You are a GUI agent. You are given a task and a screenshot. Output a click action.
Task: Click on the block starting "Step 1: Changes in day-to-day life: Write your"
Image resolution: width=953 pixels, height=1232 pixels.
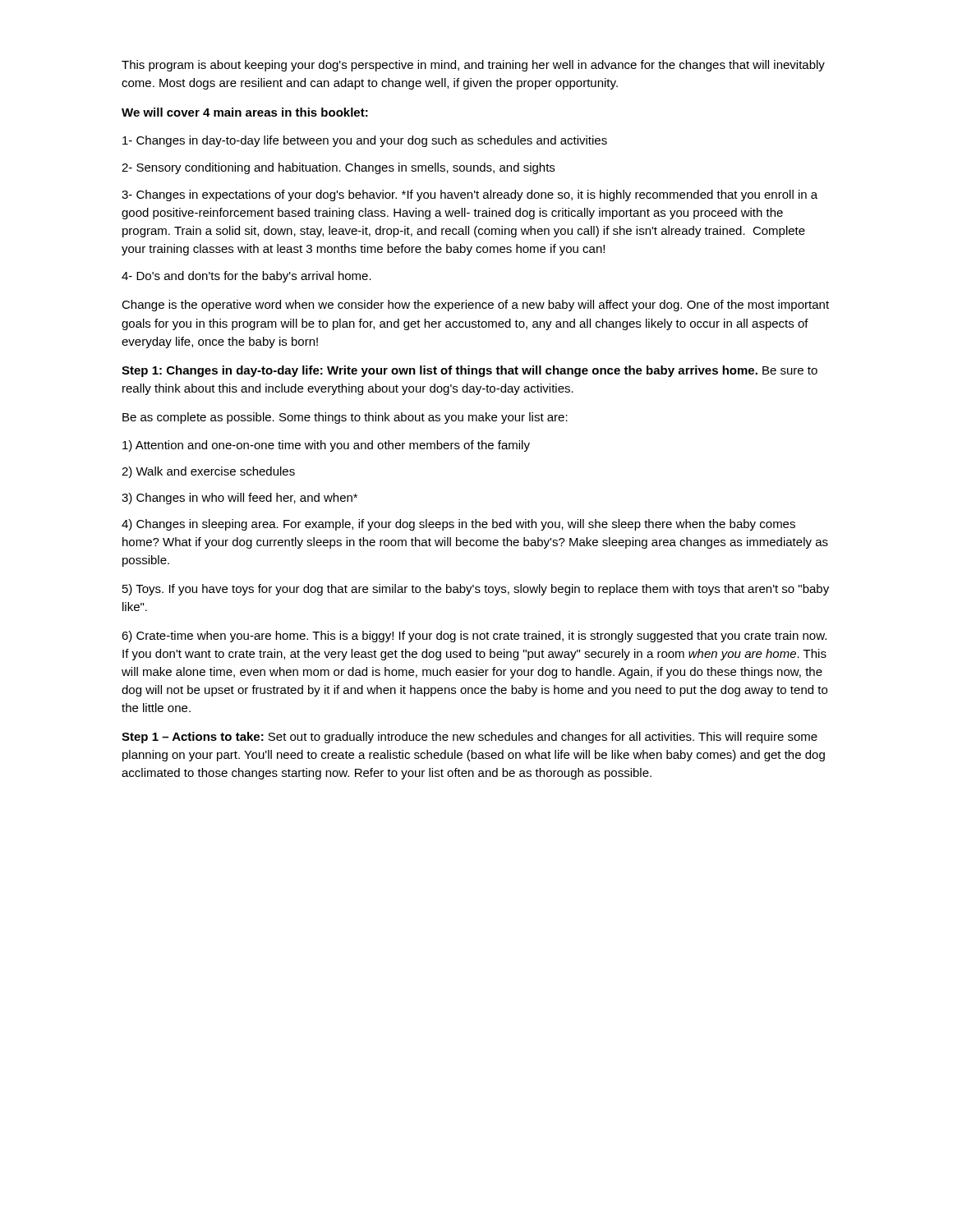470,379
